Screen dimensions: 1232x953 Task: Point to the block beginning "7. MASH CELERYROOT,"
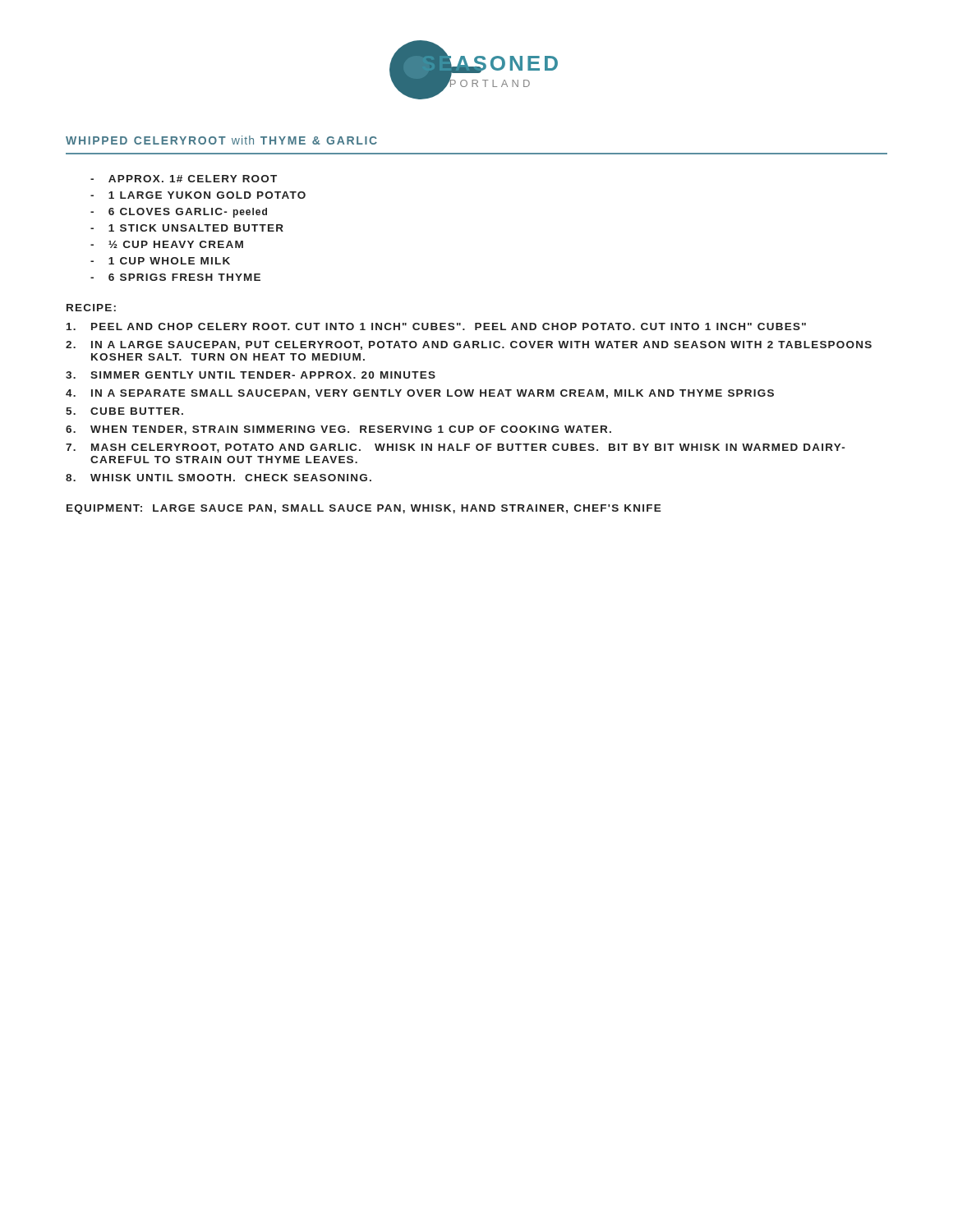[476, 453]
